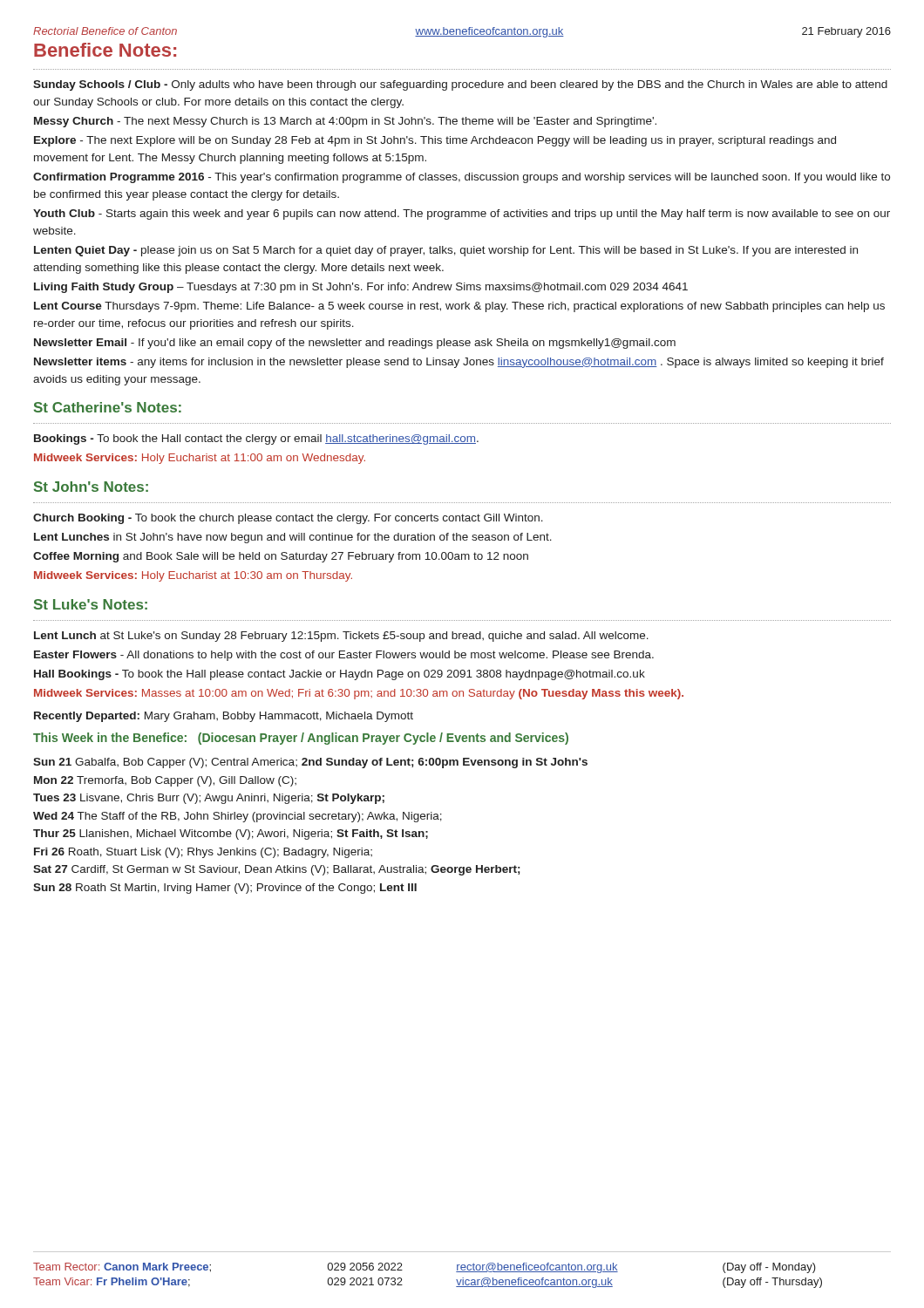924x1308 pixels.
Task: Locate the list item with the text "Wed 24 The Staff"
Action: point(238,816)
